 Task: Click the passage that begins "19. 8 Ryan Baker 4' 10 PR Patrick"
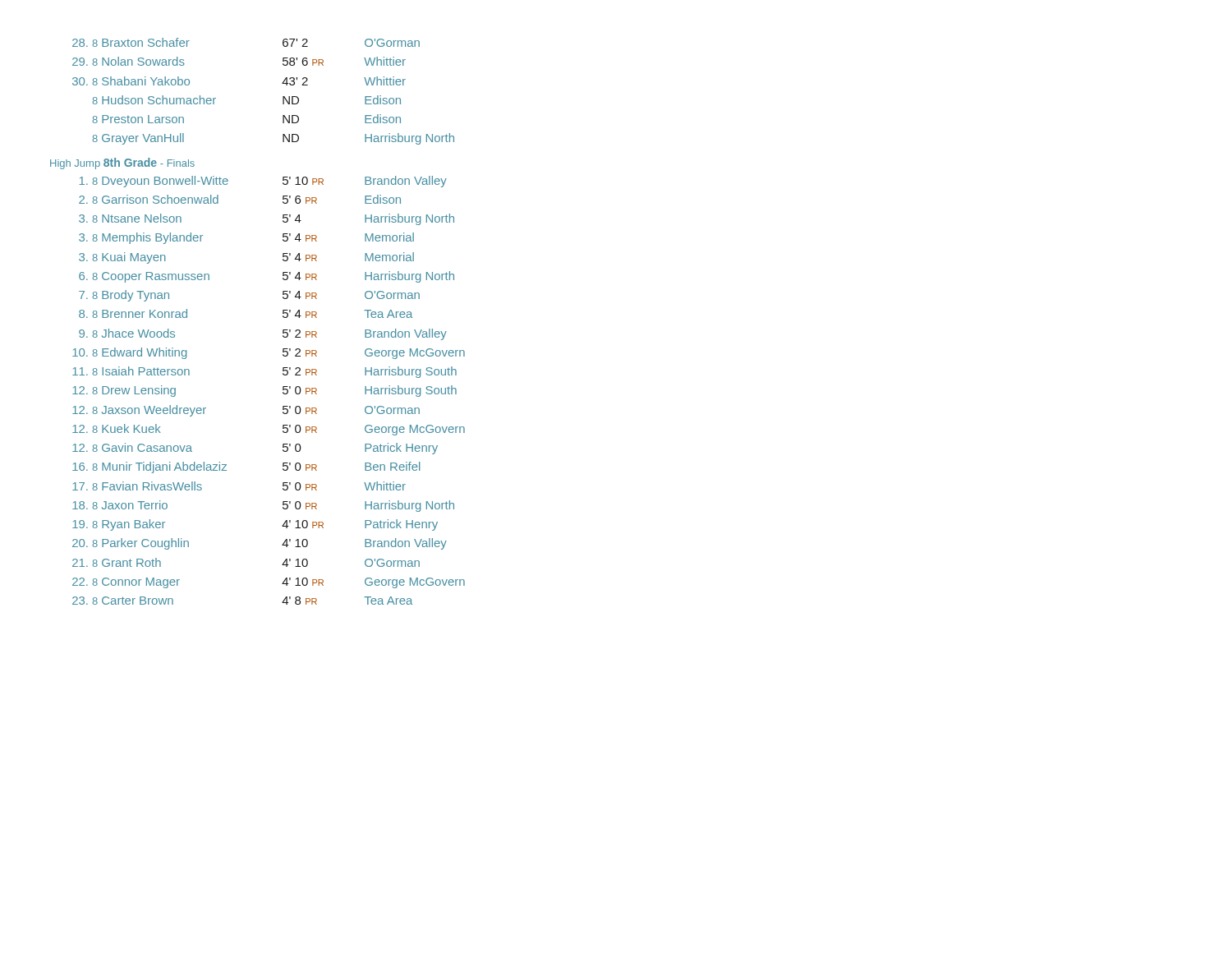coord(120,525)
